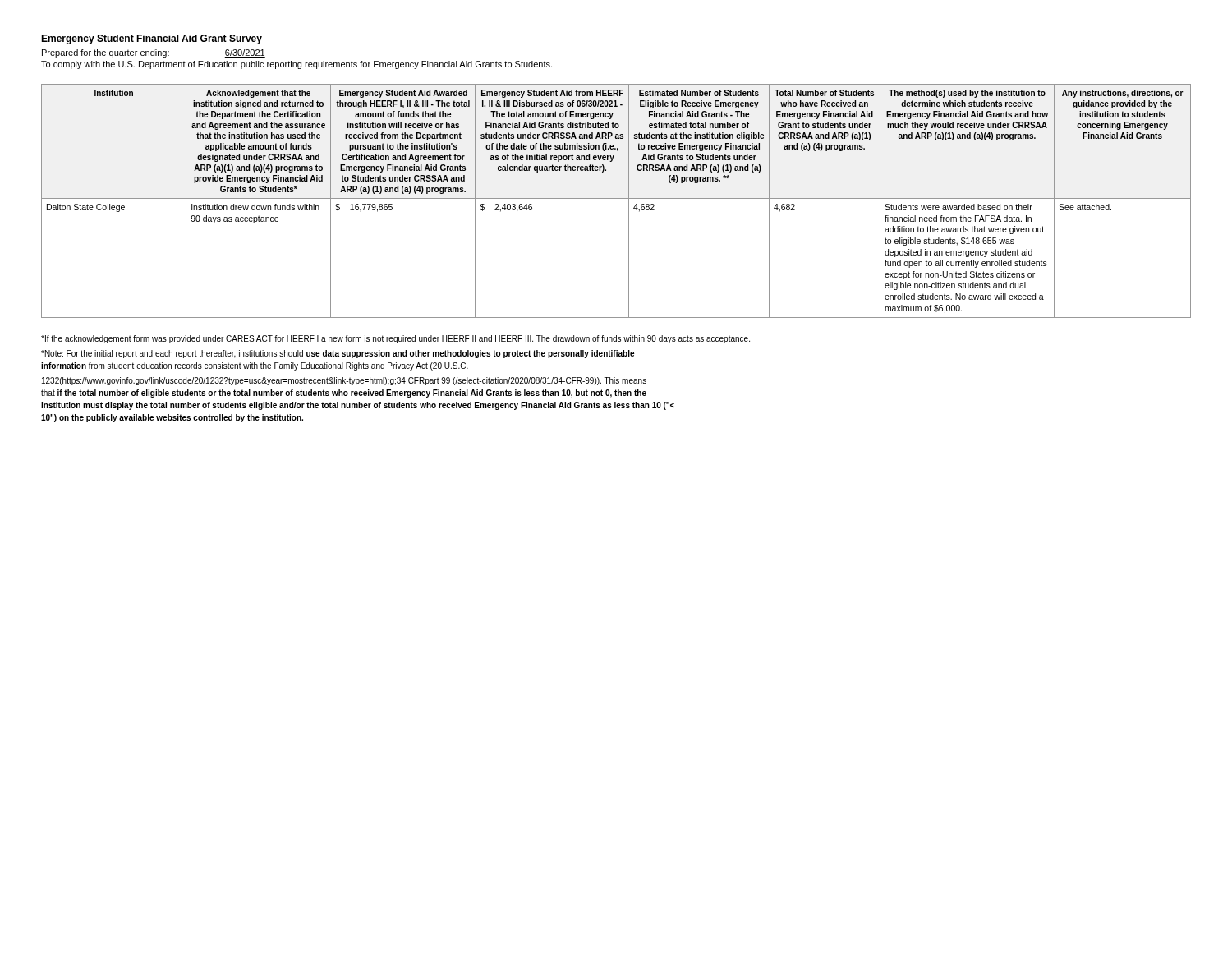This screenshot has width=1232, height=953.
Task: Point to the region starting "To comply with the U.S."
Action: 297,64
